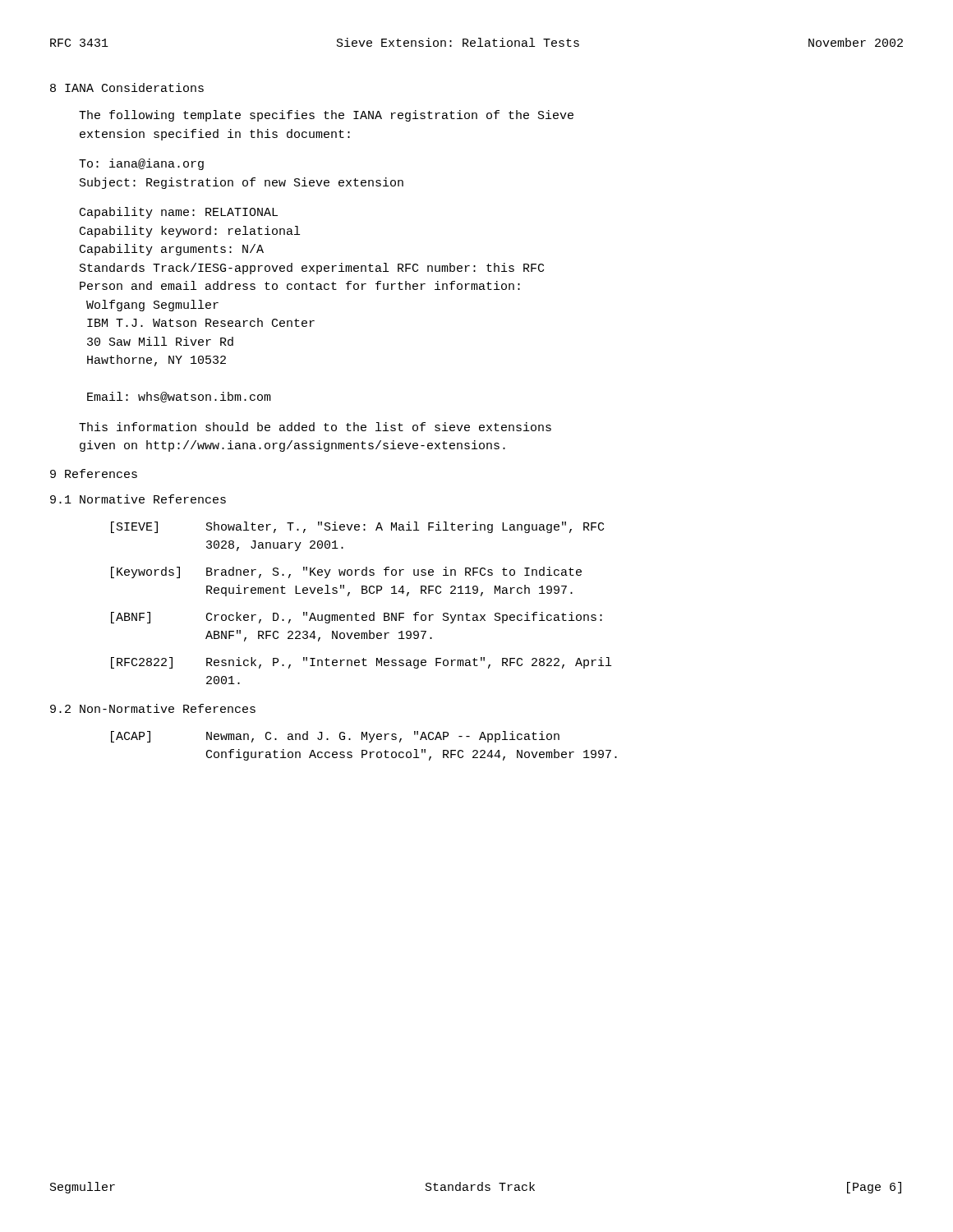
Task: Click on the section header containing "9.2 Non-Normative References"
Action: [153, 710]
